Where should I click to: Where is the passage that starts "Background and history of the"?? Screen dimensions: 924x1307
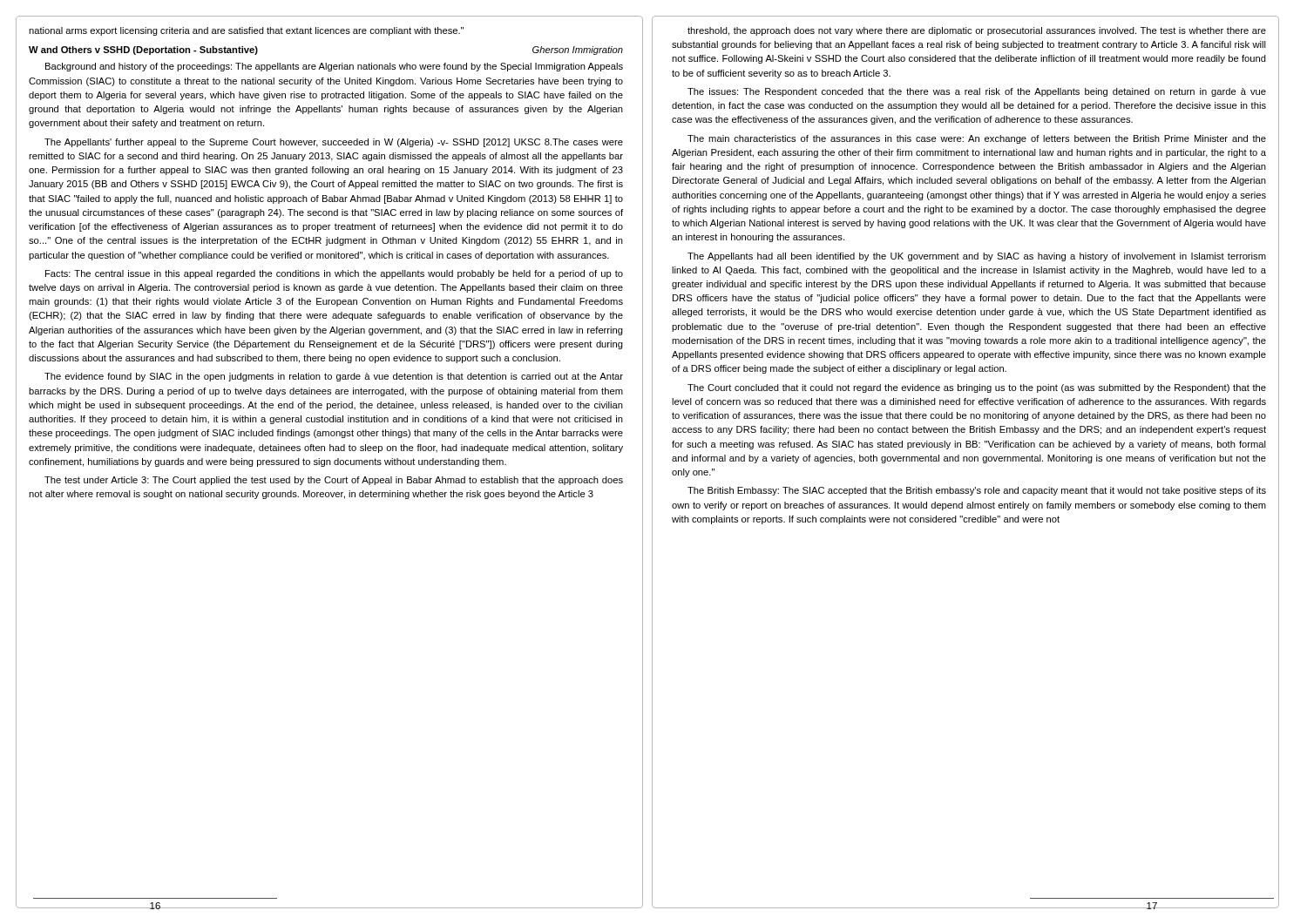click(326, 95)
